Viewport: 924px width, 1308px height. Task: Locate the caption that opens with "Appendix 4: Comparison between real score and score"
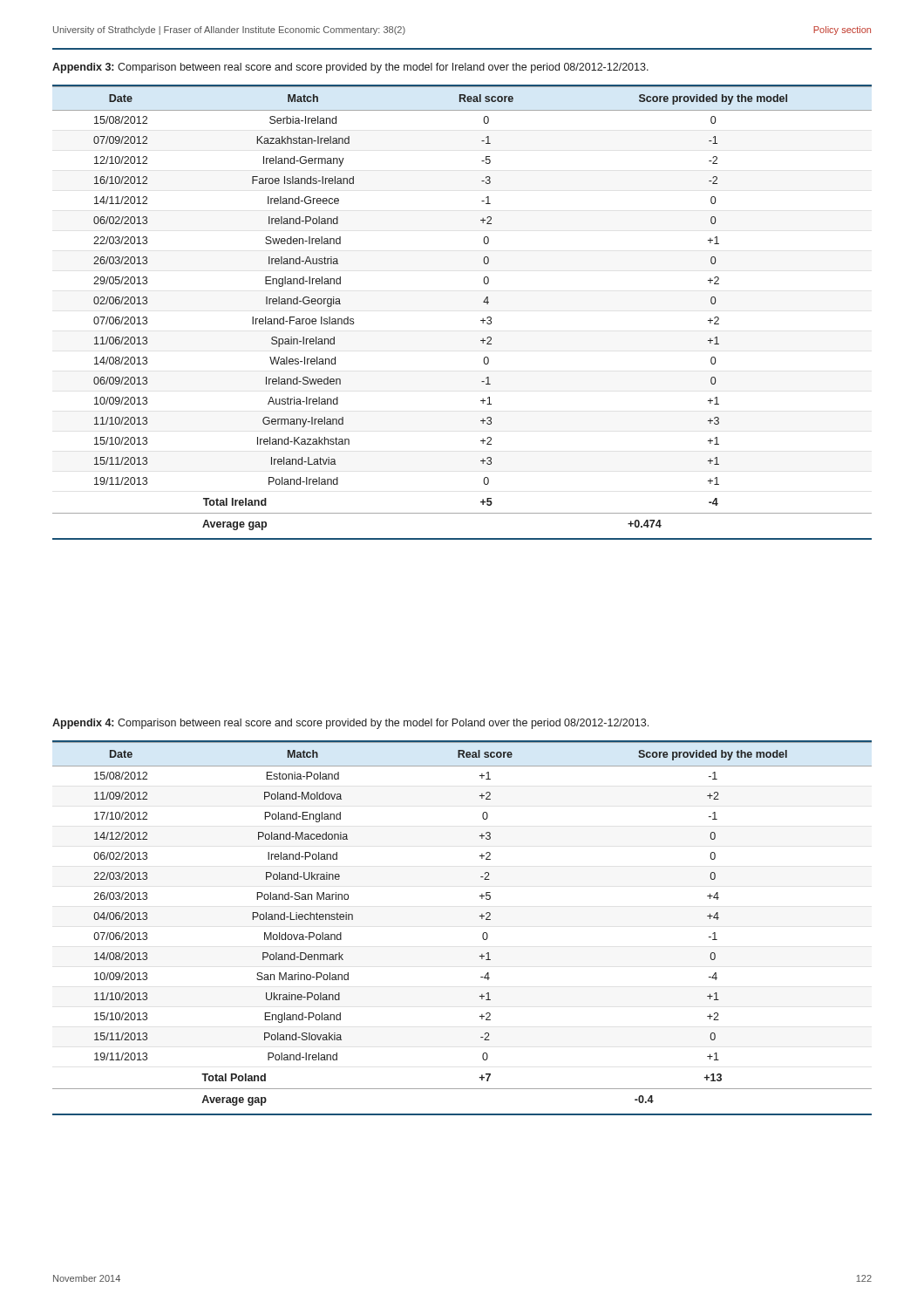point(351,723)
